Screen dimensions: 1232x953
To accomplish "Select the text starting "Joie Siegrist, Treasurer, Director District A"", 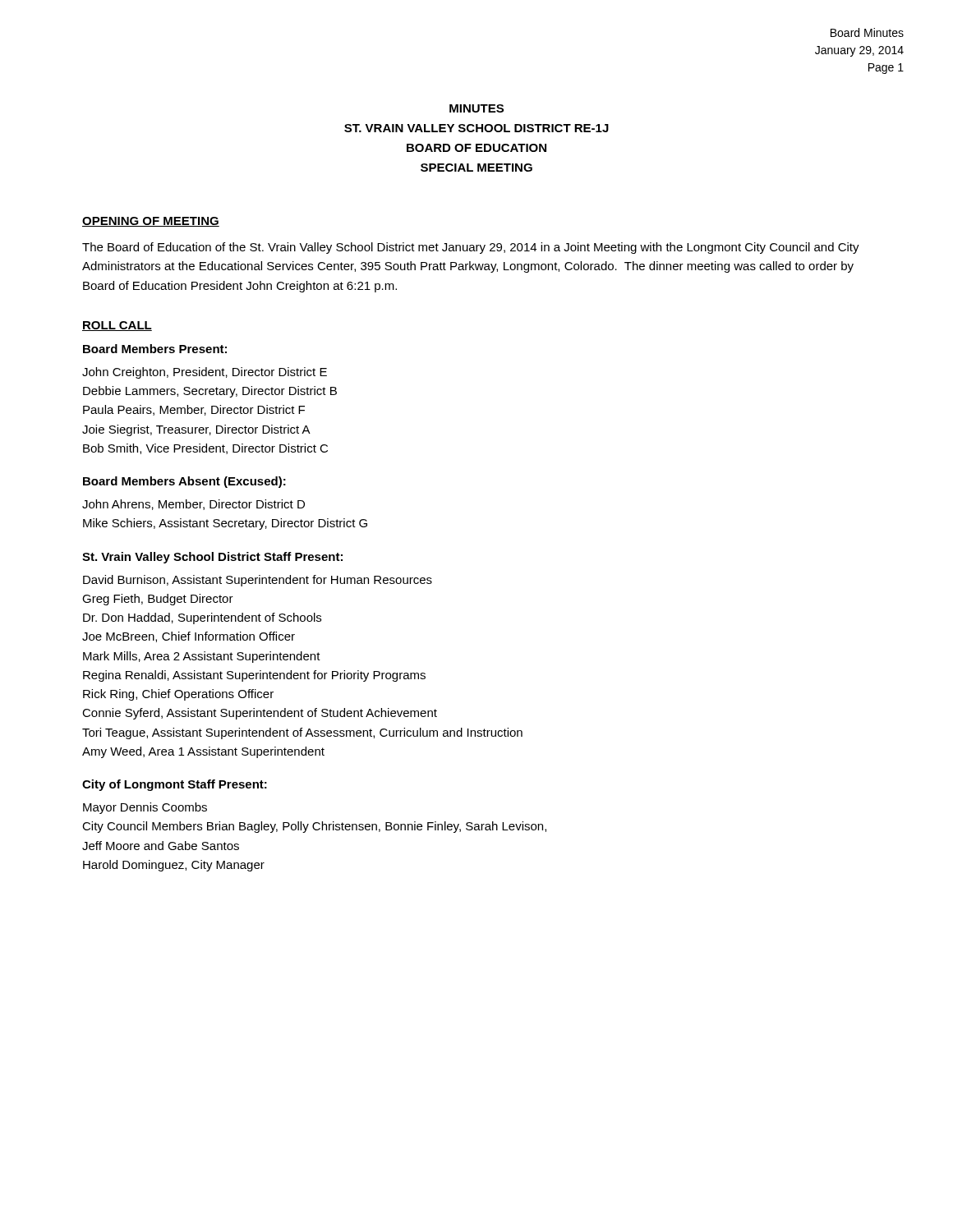I will 196,429.
